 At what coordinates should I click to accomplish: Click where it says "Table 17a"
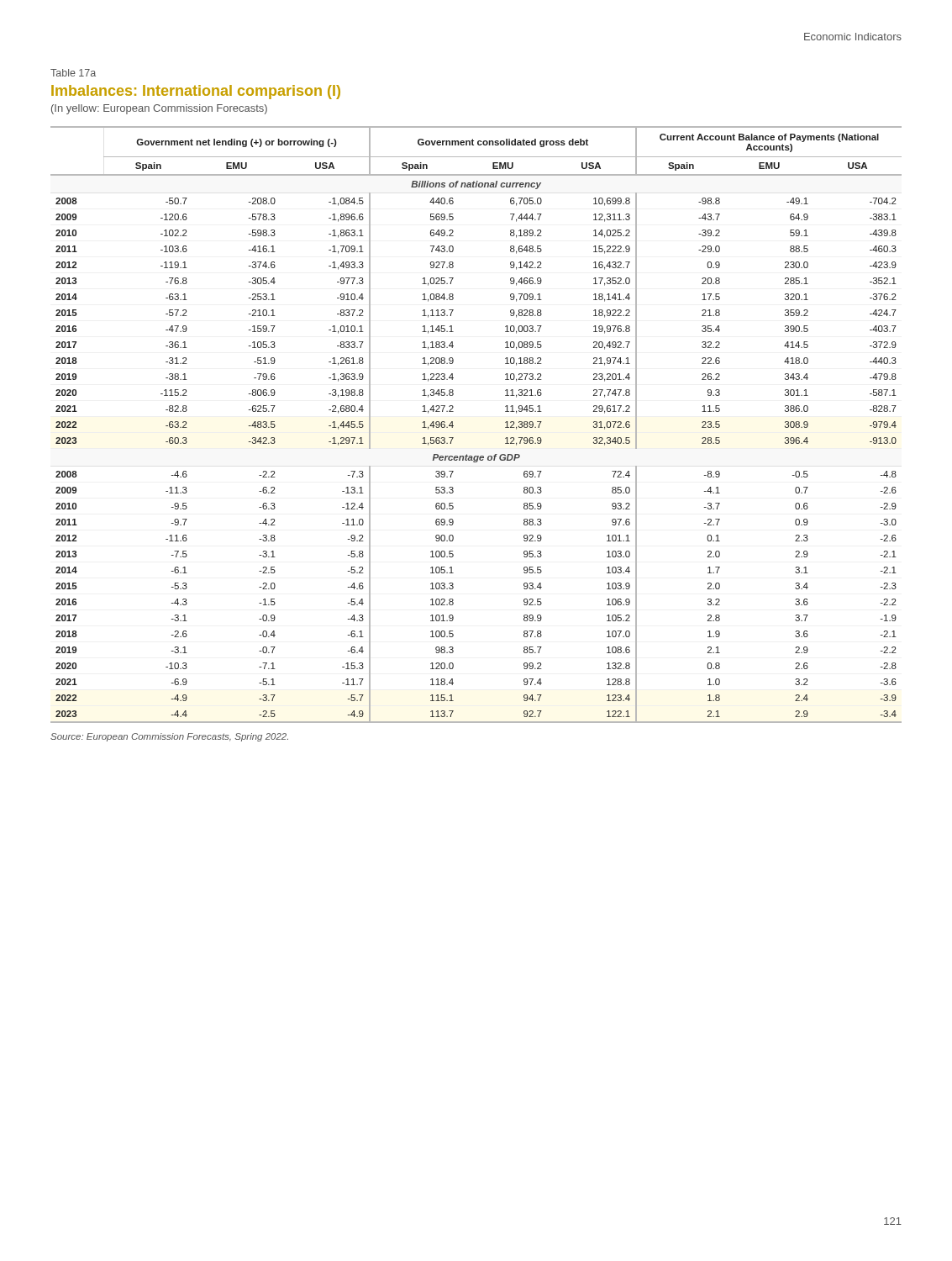[x=73, y=73]
